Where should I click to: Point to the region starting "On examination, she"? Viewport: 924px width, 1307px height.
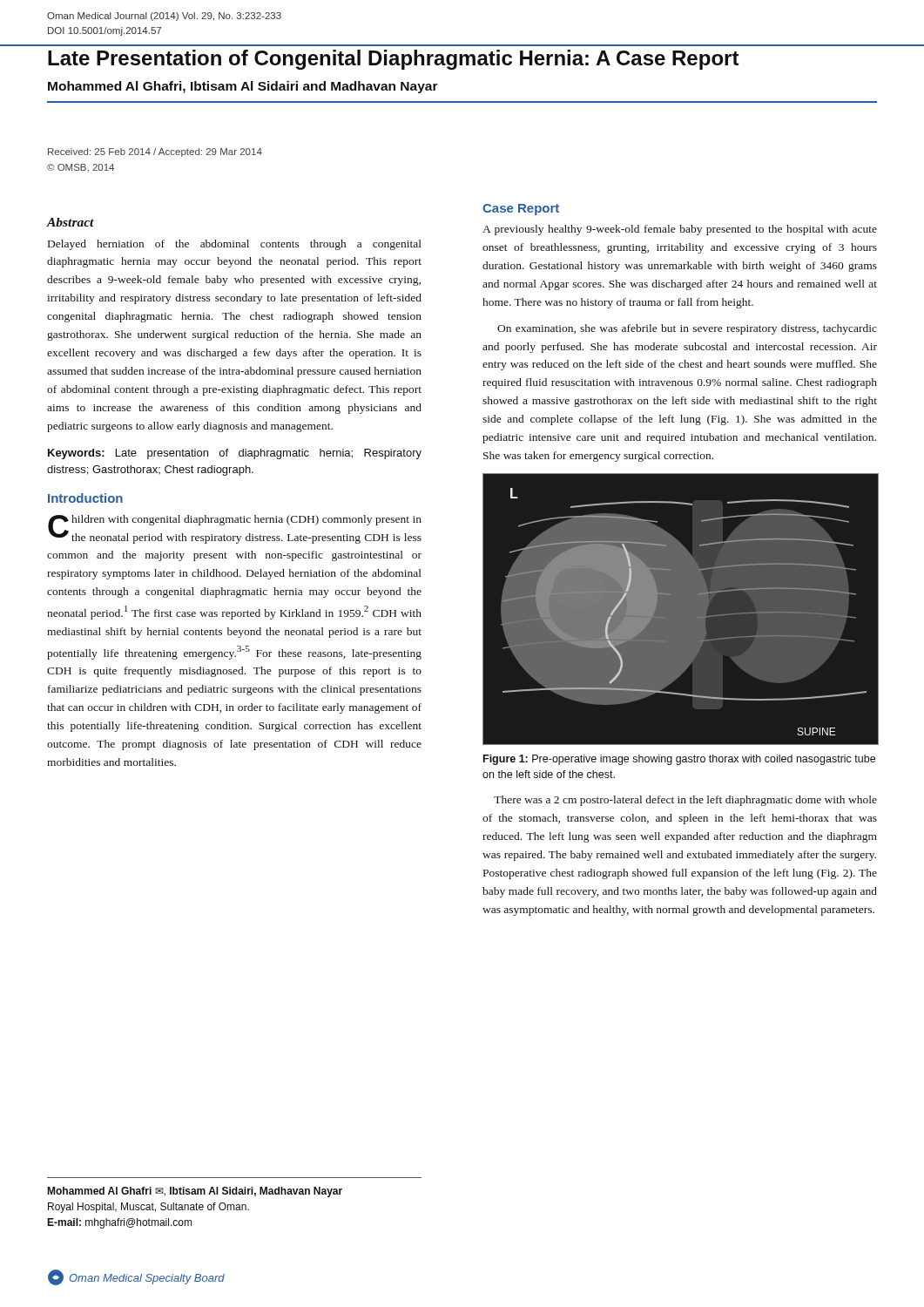click(x=680, y=392)
